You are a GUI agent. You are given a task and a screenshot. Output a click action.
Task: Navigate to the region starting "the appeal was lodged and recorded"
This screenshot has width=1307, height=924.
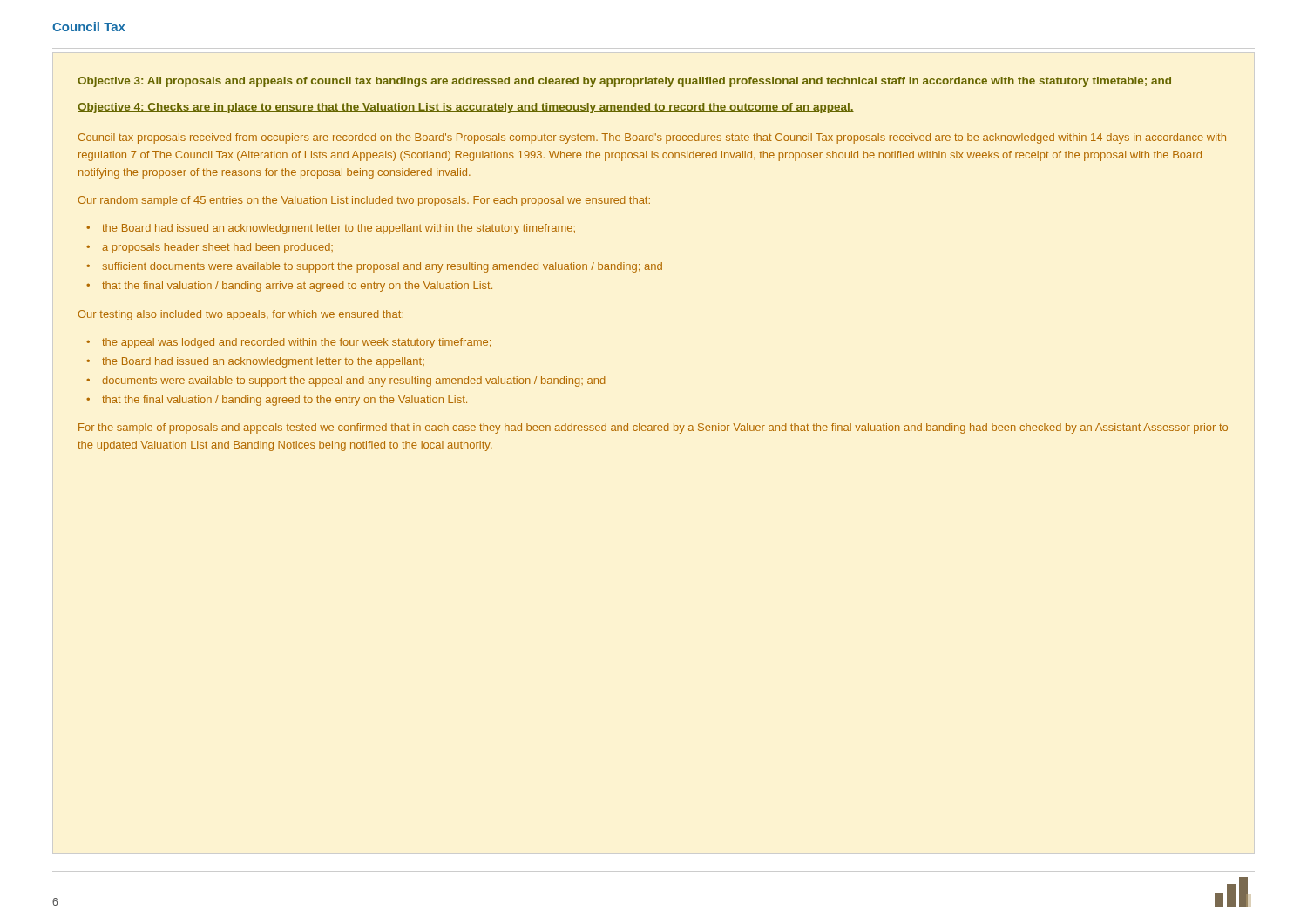(x=297, y=342)
